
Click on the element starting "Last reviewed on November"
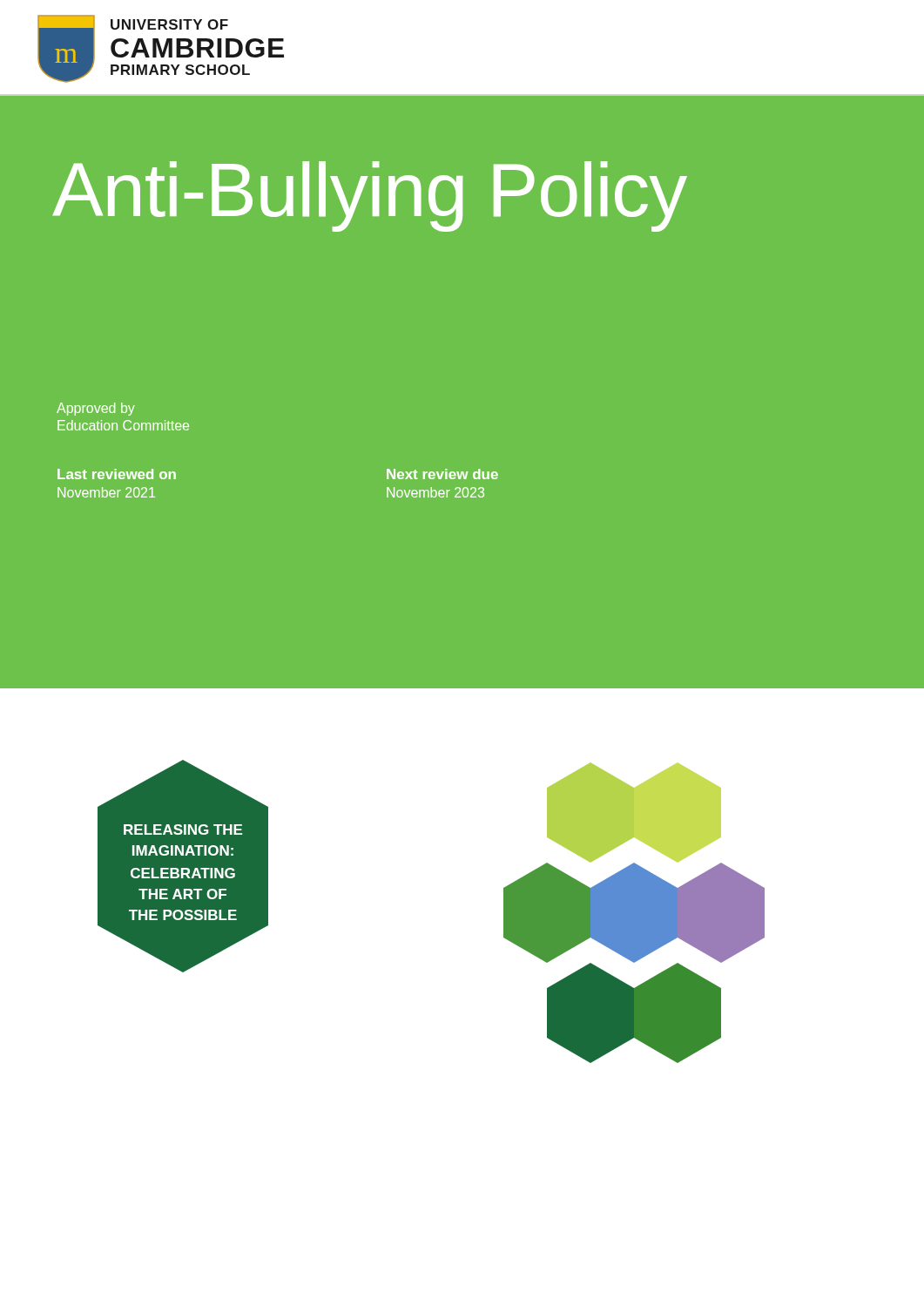pyautogui.click(x=117, y=484)
